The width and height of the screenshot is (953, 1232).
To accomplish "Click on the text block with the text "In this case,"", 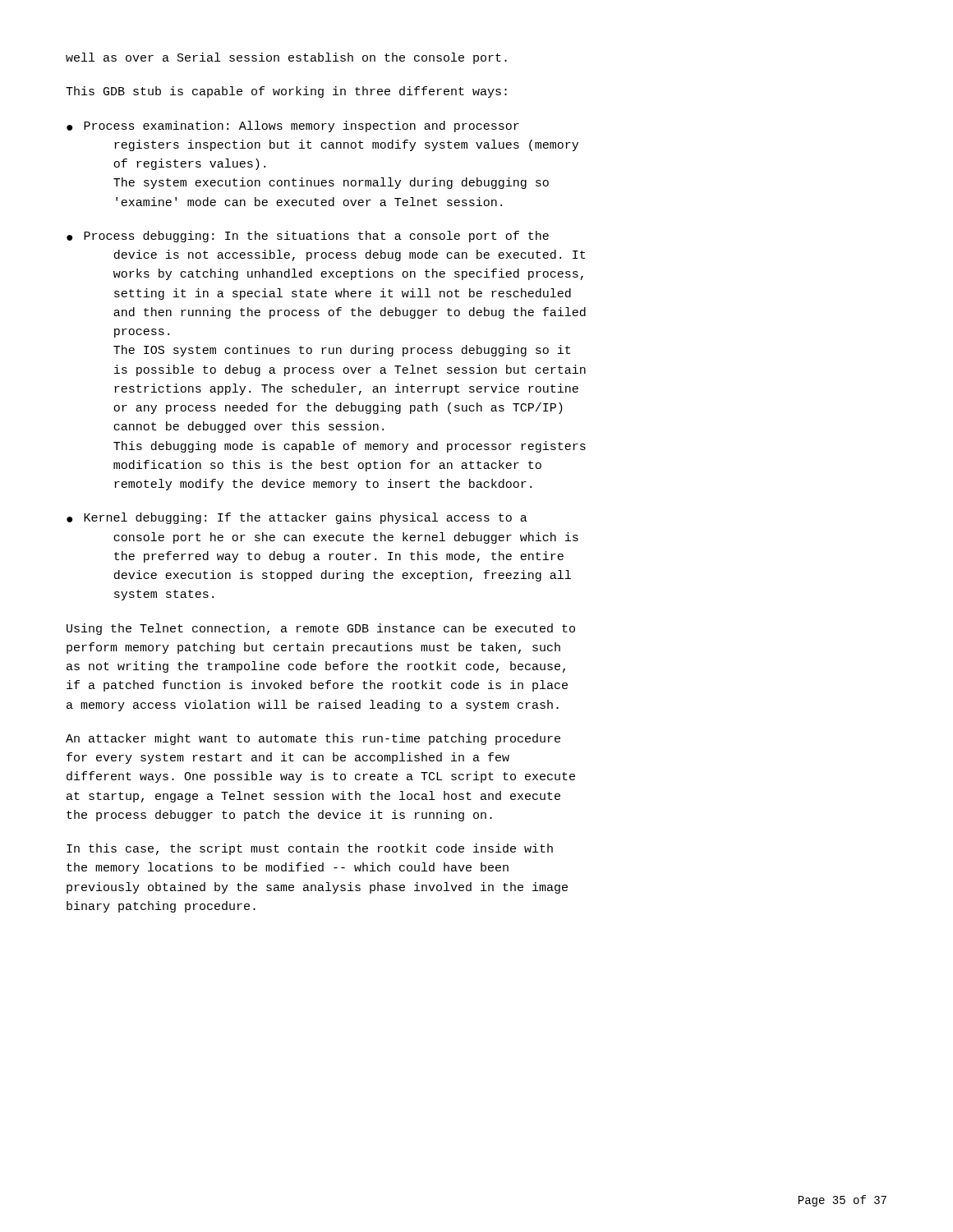I will (317, 878).
